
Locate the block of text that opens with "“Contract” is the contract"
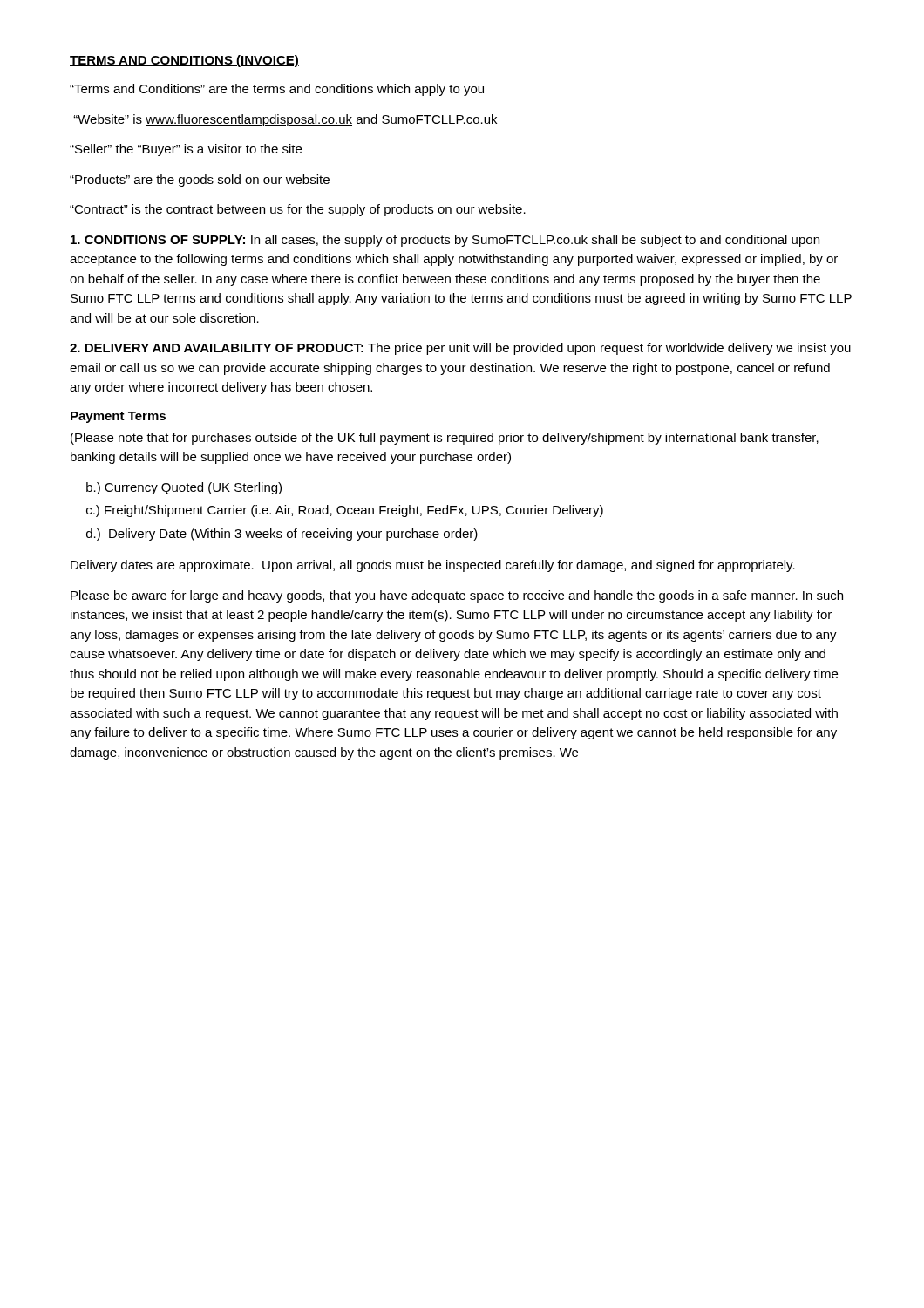click(298, 209)
